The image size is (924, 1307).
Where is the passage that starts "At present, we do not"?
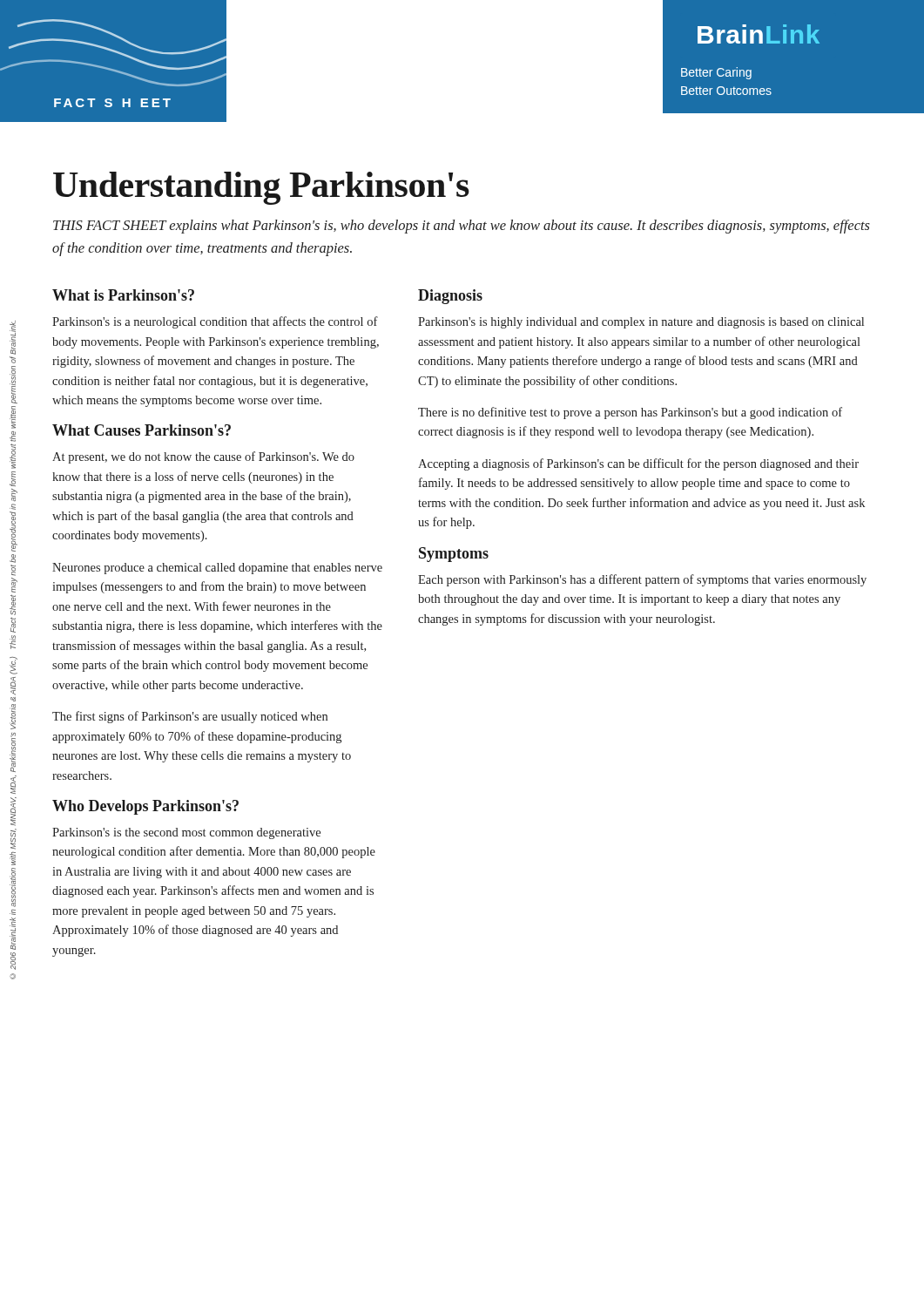coord(218,496)
